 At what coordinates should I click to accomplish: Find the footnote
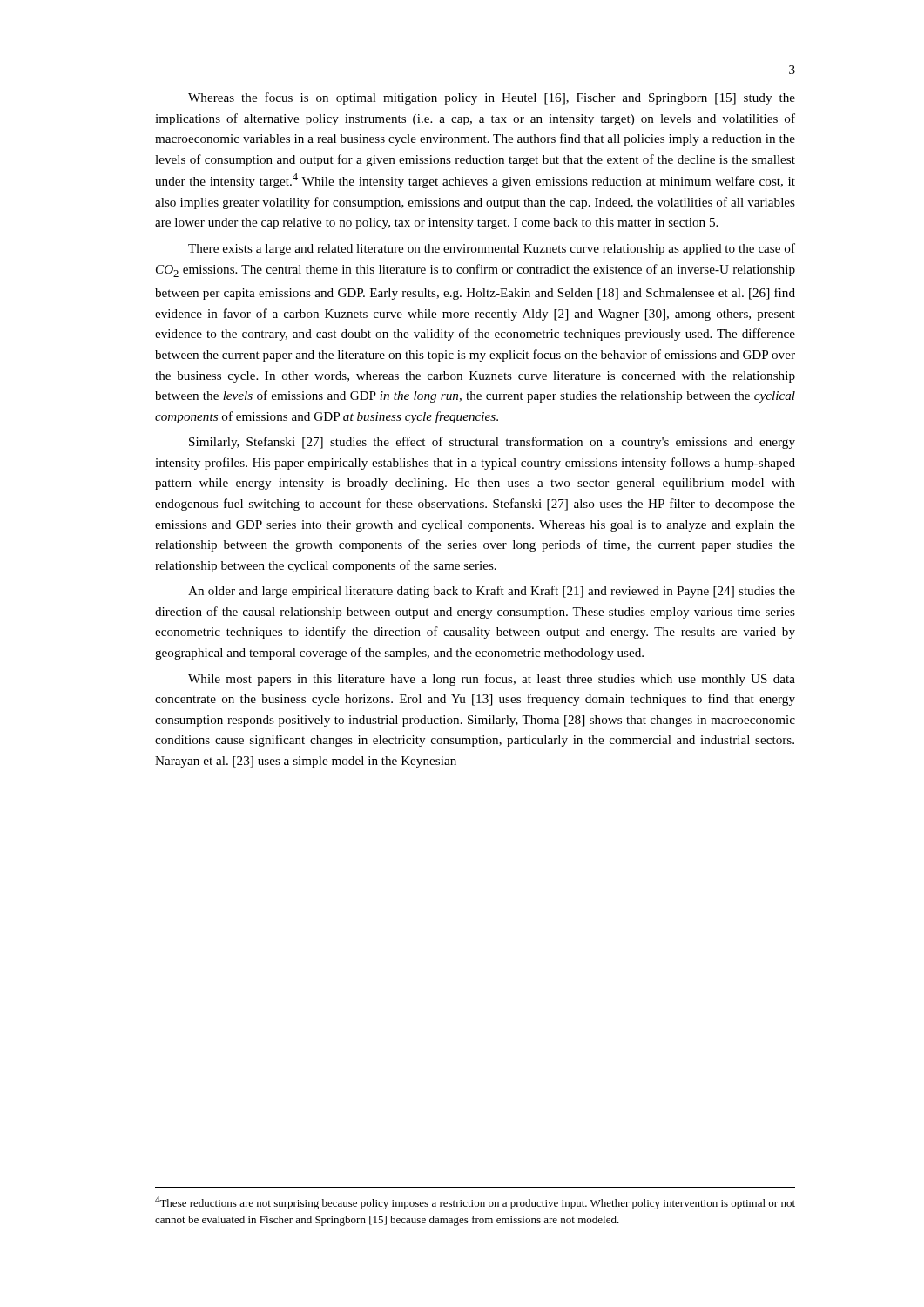(x=475, y=1211)
